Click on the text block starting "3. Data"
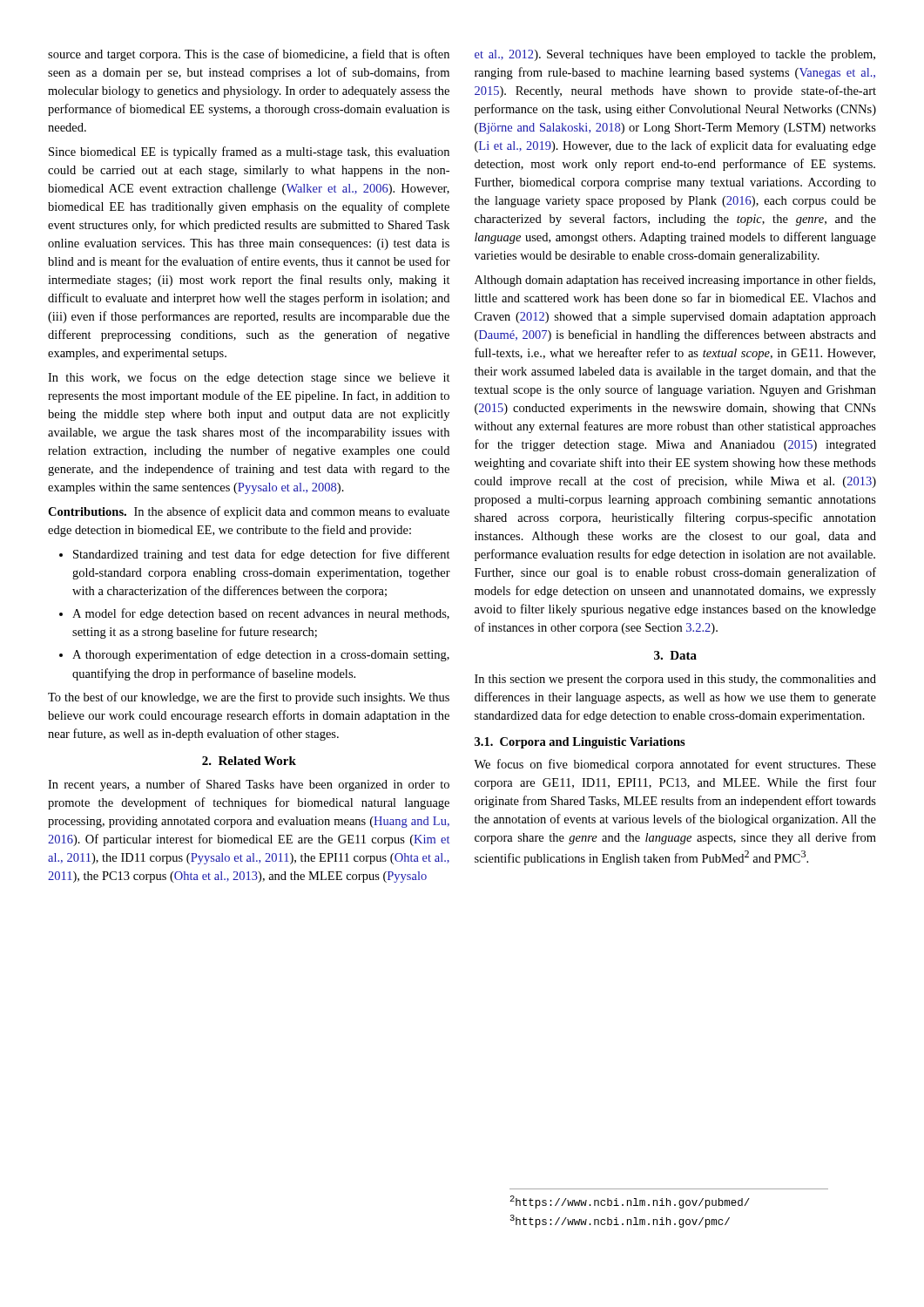 click(675, 655)
